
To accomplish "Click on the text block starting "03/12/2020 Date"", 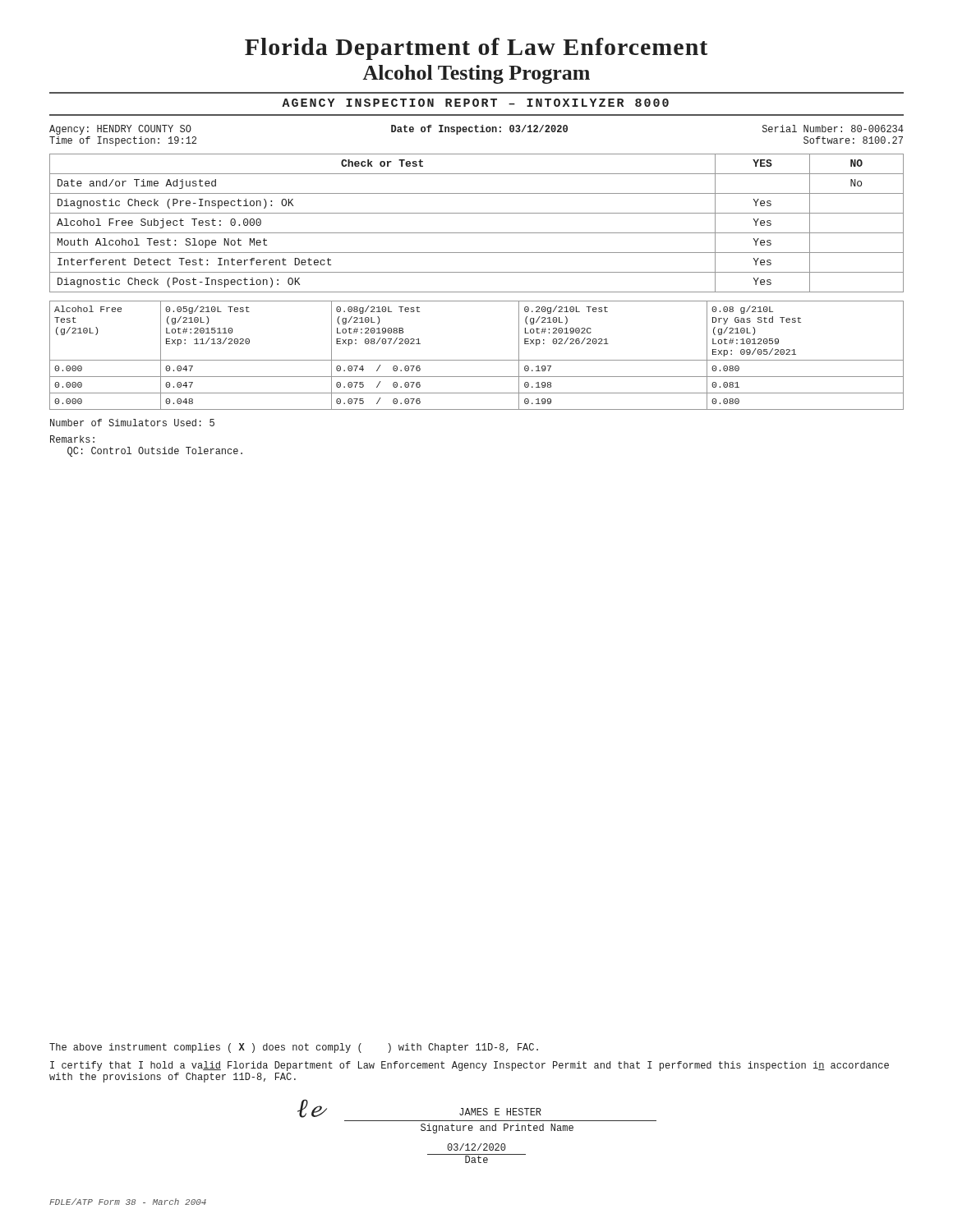I will (476, 1154).
